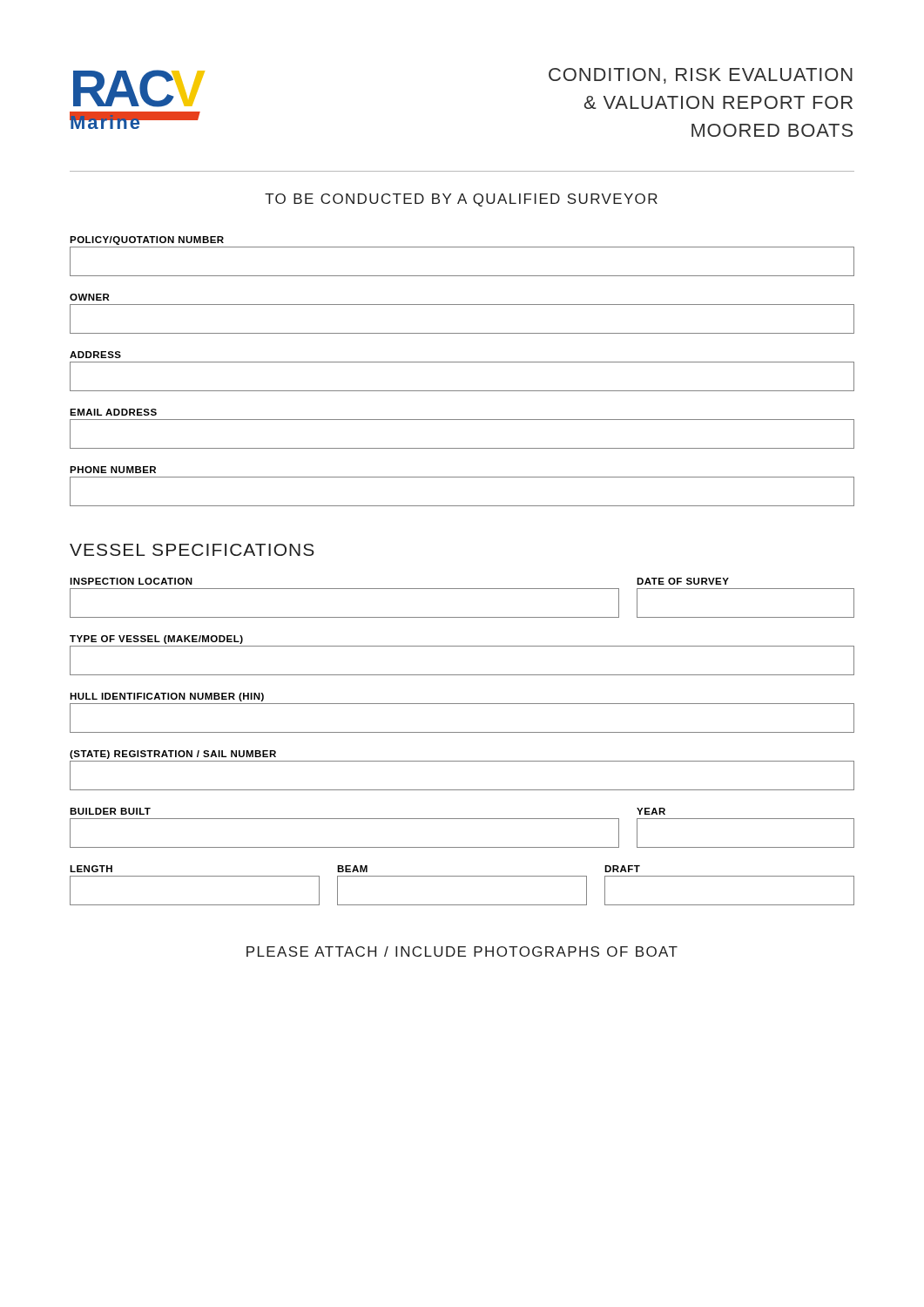Locate the text "POLICY/QUOTATION NUMBER"

click(x=462, y=239)
